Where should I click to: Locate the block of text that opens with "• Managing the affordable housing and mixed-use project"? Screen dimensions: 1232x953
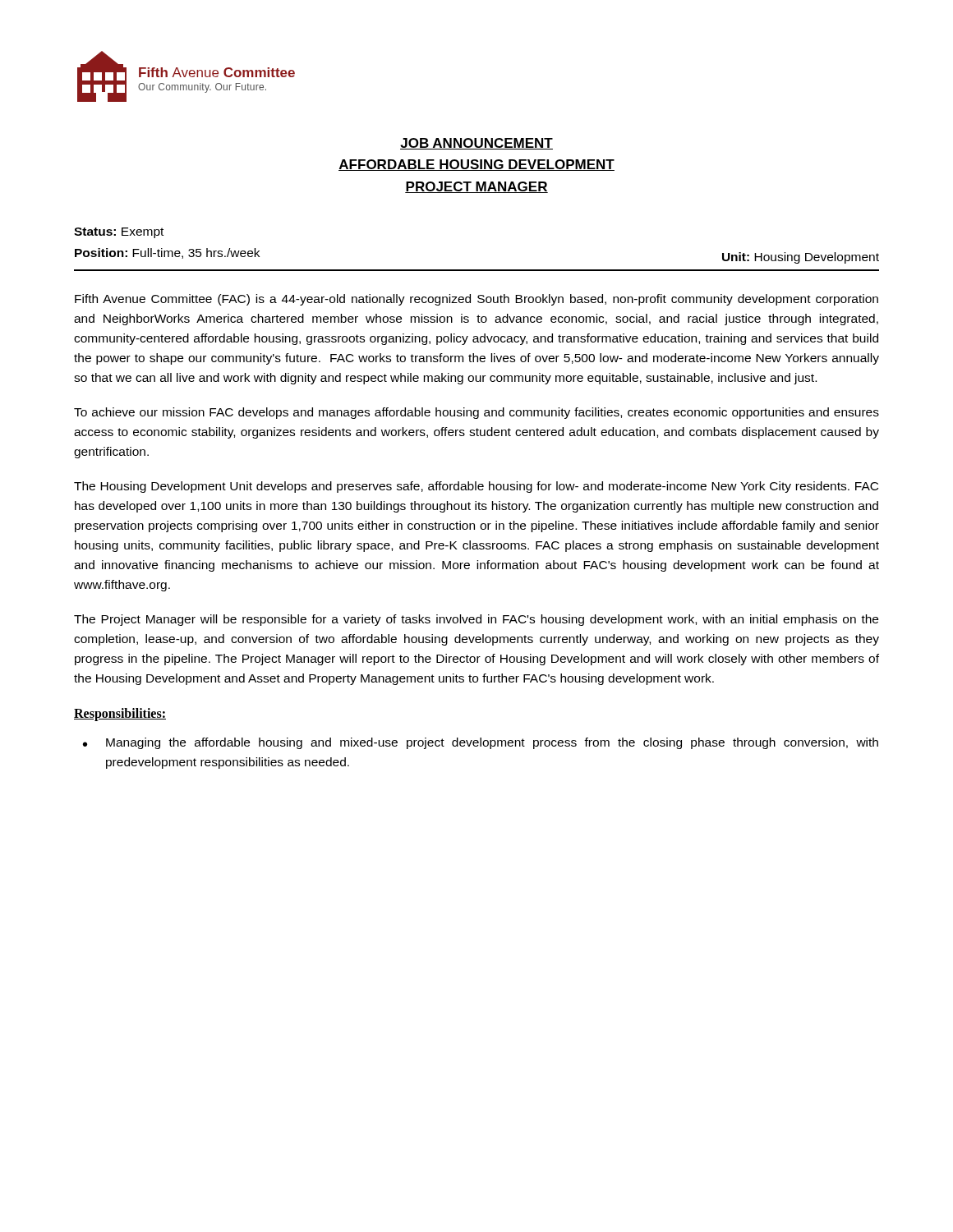pyautogui.click(x=481, y=752)
